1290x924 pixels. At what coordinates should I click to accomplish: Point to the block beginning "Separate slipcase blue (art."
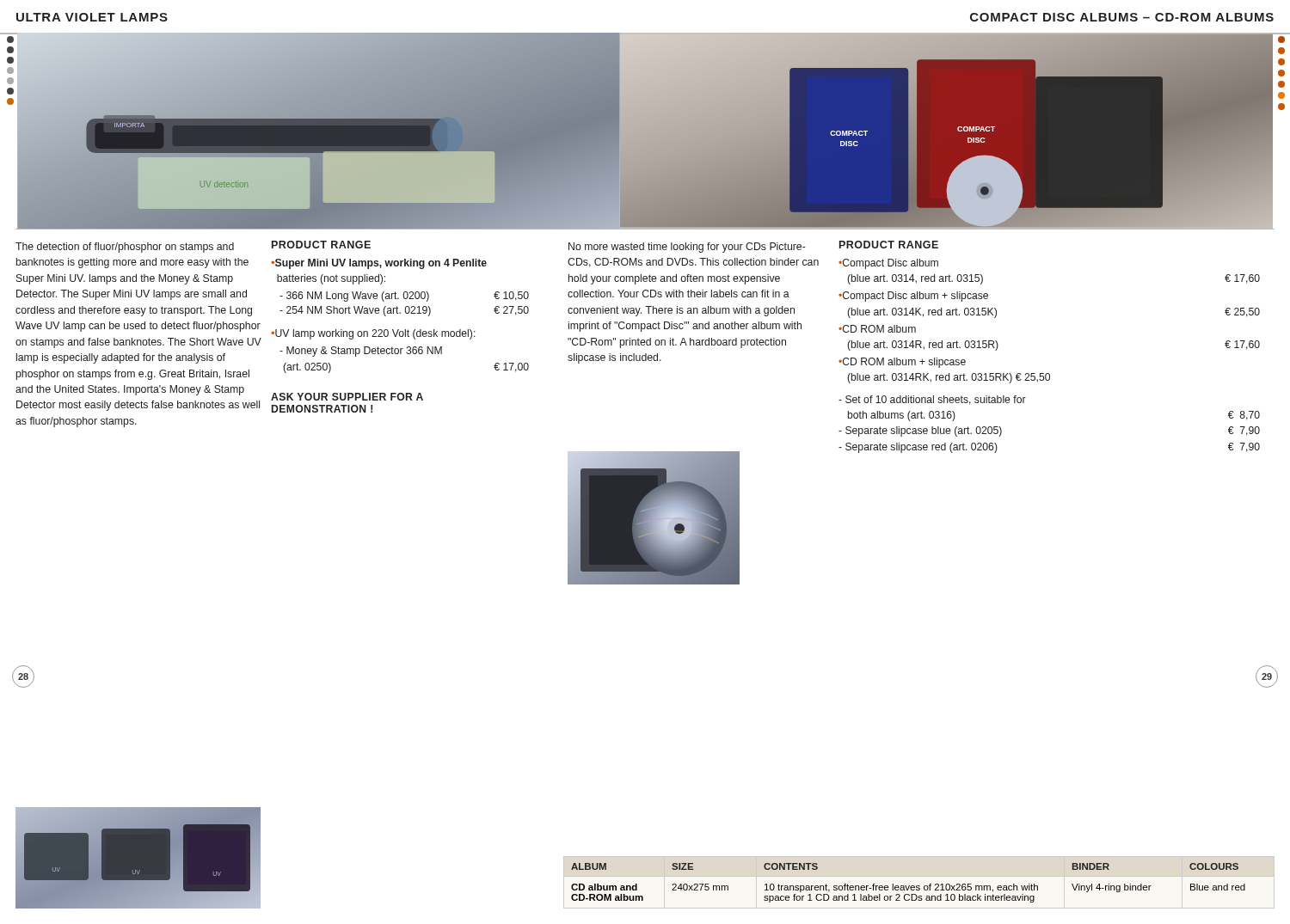tap(916, 431)
